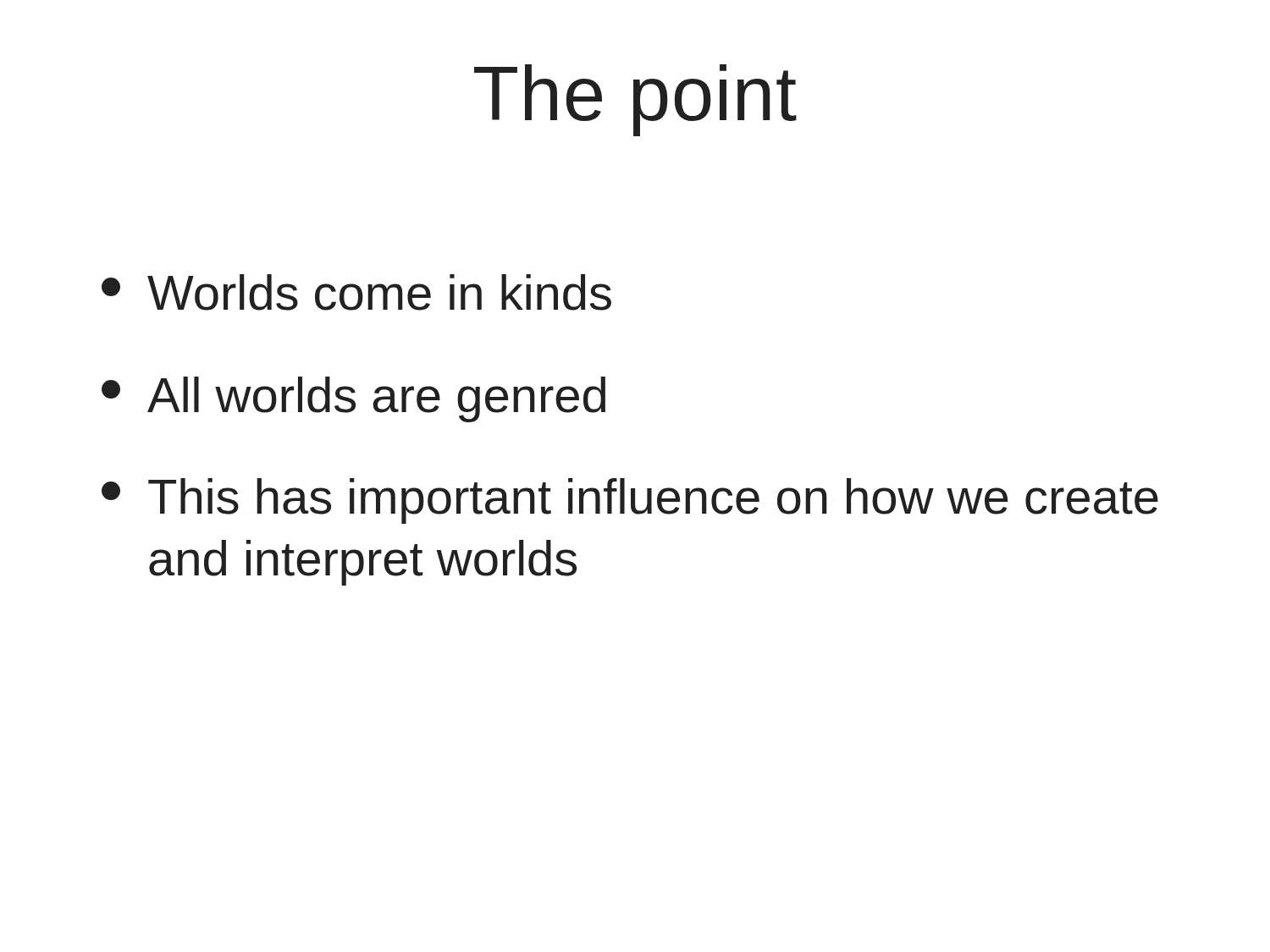Find "Worlds come in kinds" on this page
Image resolution: width=1270 pixels, height=952 pixels.
click(356, 292)
